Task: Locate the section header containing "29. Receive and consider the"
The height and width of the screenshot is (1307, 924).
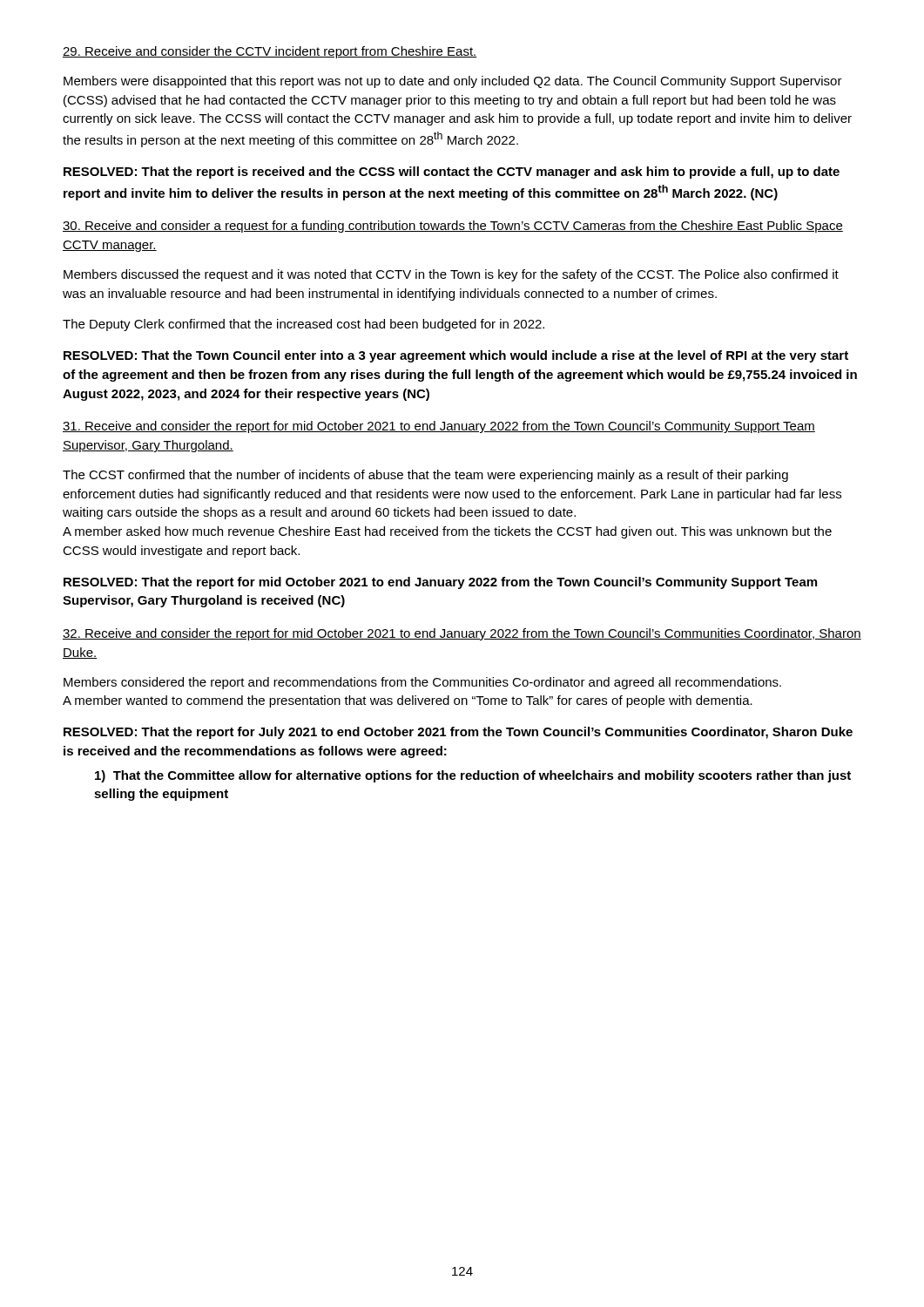Action: [270, 51]
